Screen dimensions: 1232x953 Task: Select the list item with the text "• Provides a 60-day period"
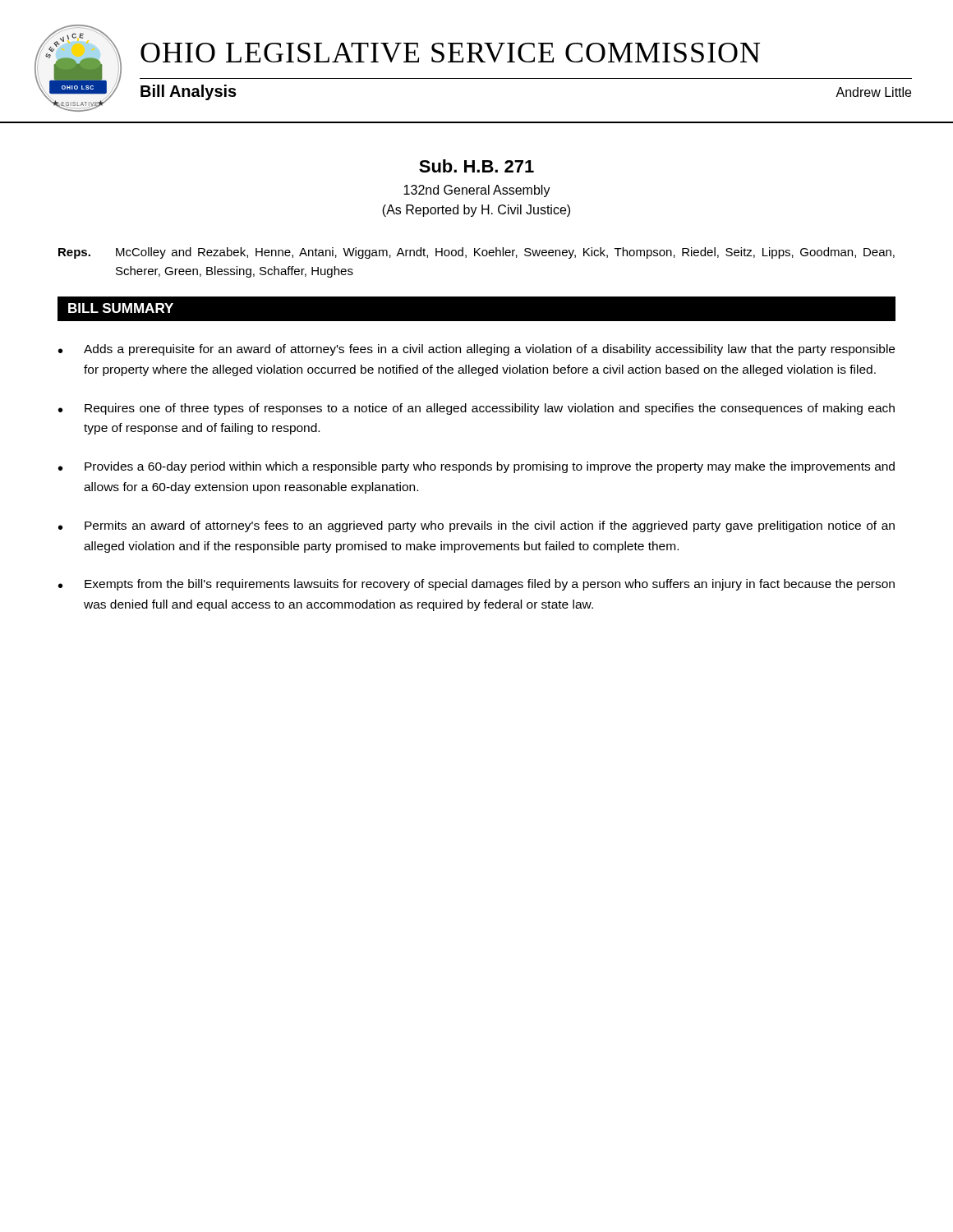tap(476, 477)
